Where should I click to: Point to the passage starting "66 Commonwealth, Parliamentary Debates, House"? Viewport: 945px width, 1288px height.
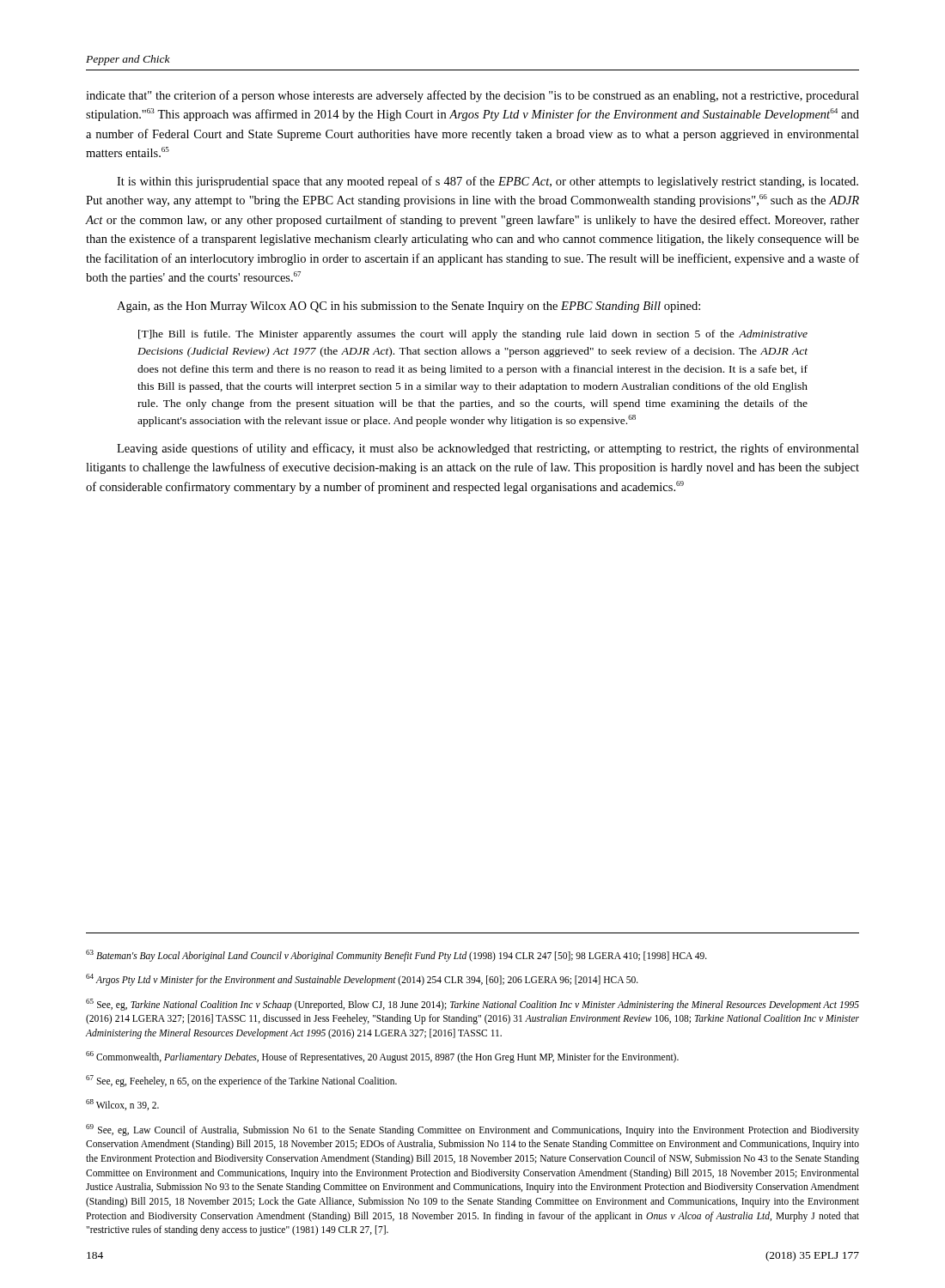[472, 1057]
